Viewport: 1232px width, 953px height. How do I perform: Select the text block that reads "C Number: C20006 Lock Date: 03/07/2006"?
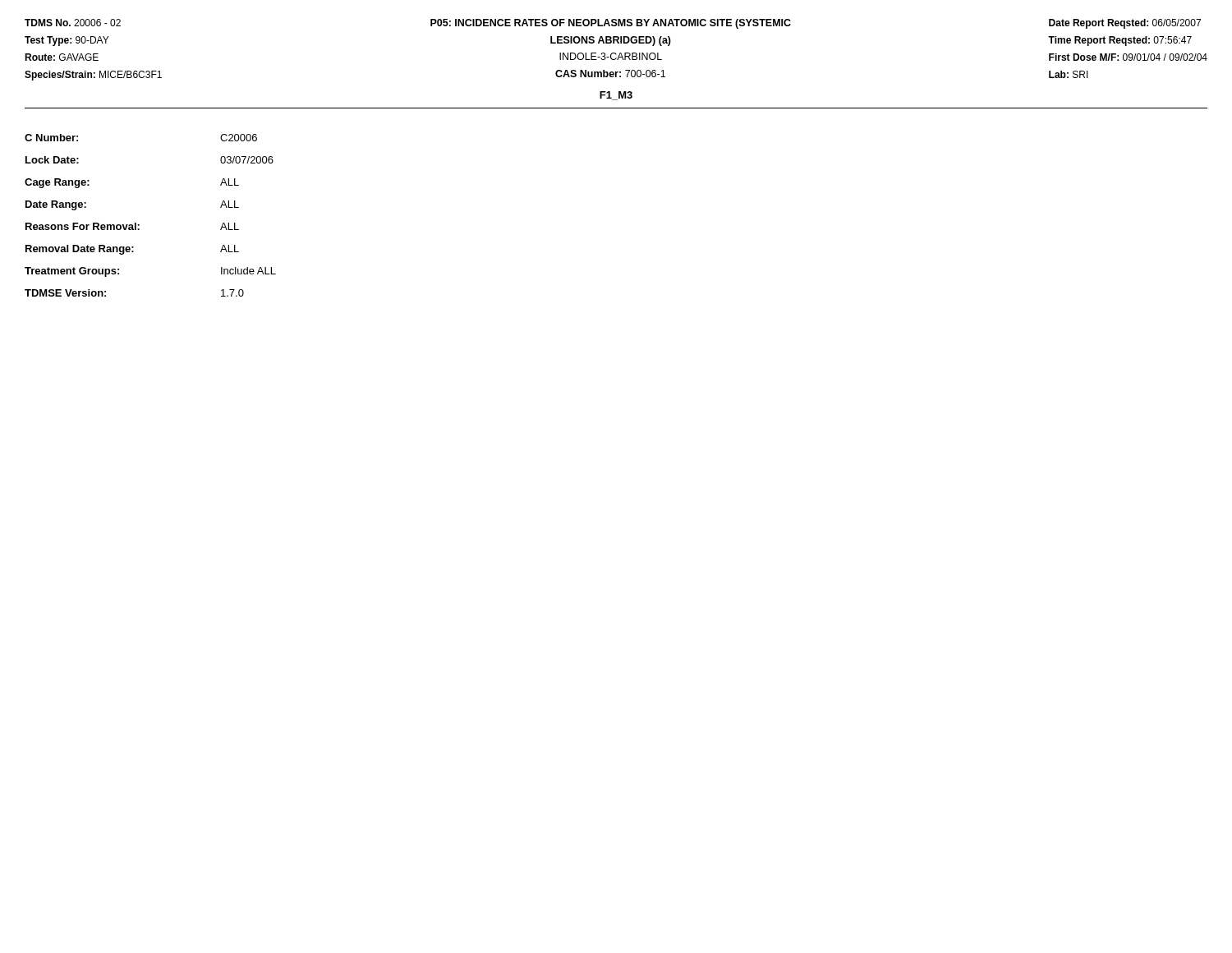(x=54, y=138)
